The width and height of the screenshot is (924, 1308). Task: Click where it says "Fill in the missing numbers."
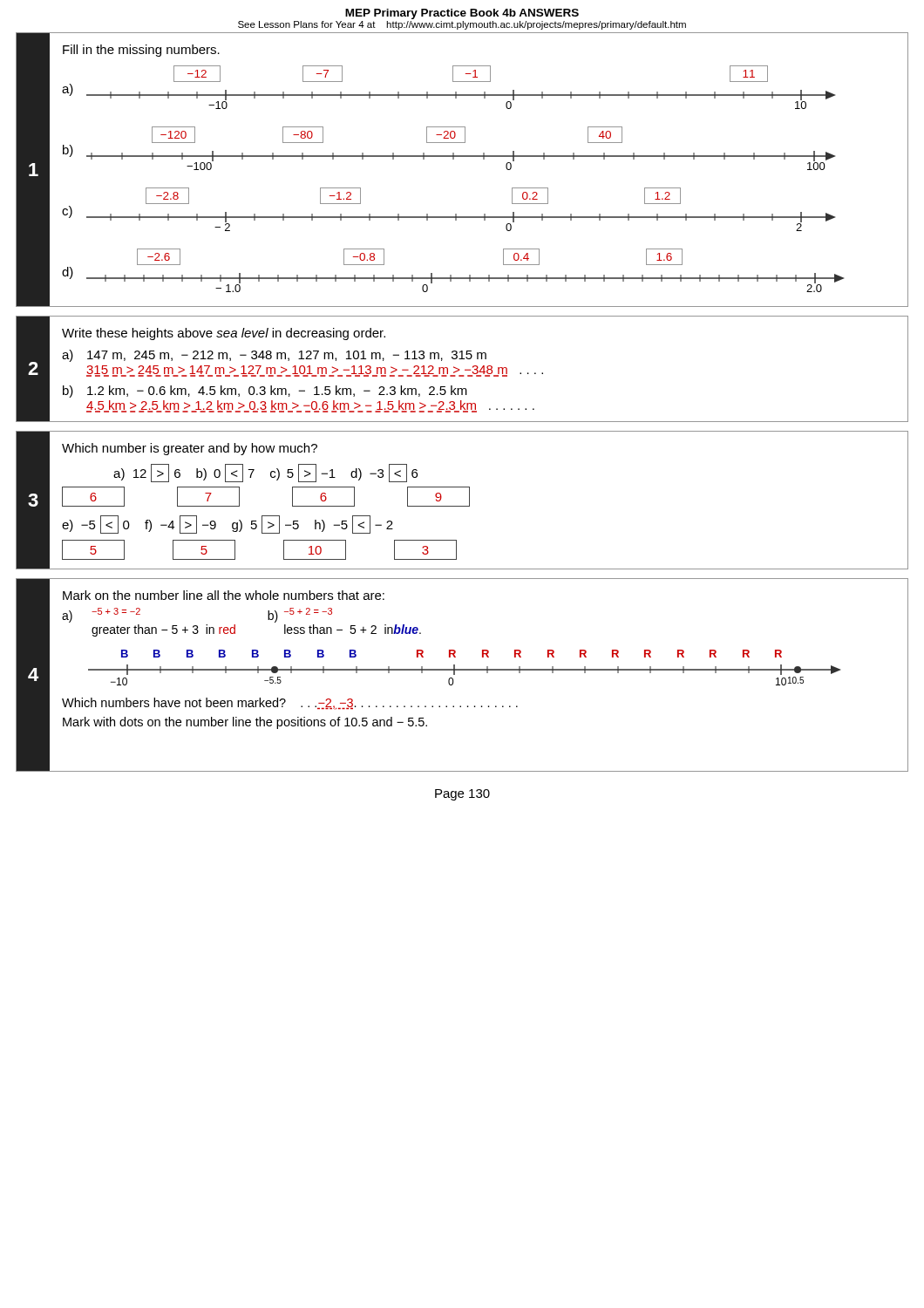tap(141, 49)
